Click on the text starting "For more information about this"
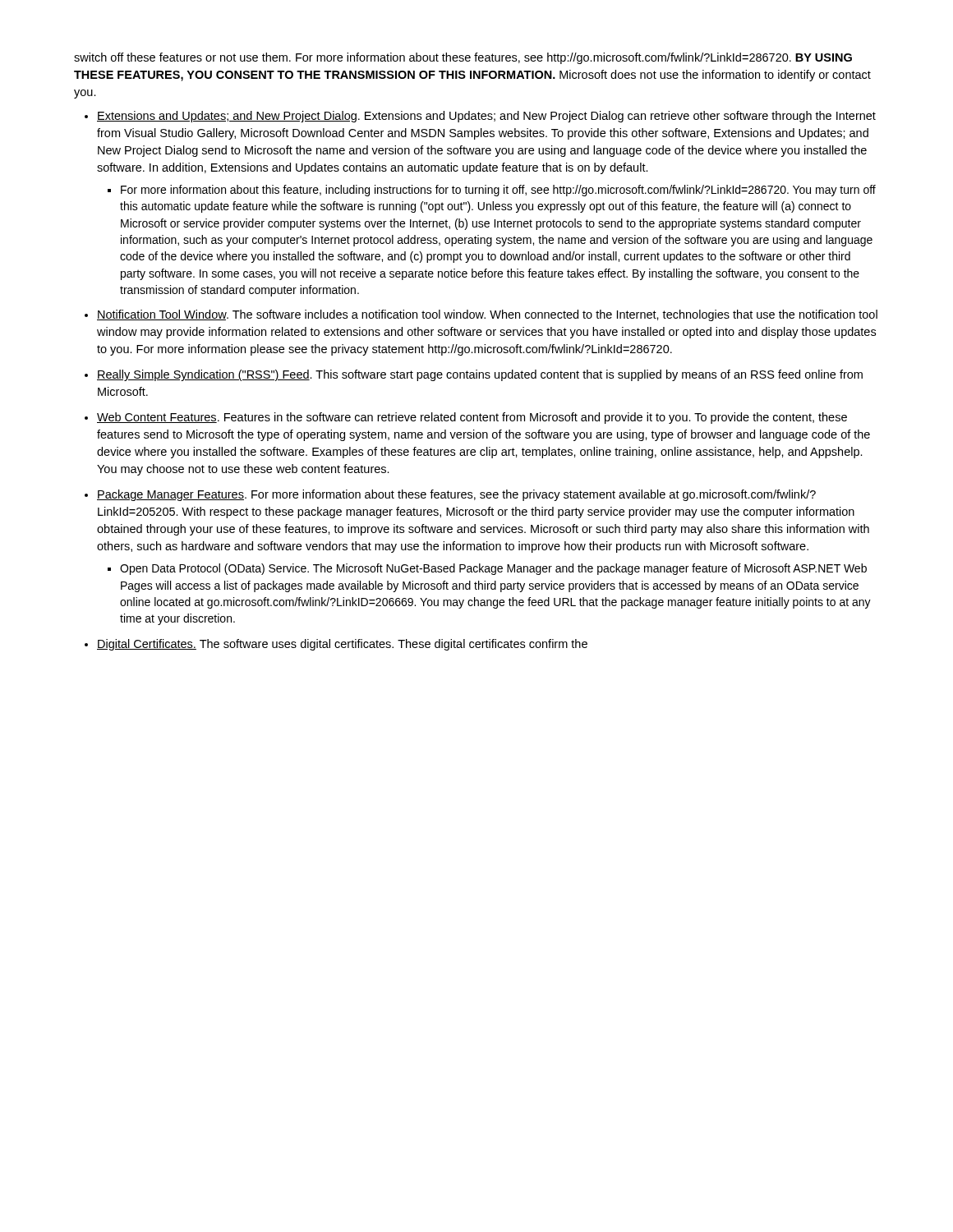The width and height of the screenshot is (953, 1232). [498, 240]
